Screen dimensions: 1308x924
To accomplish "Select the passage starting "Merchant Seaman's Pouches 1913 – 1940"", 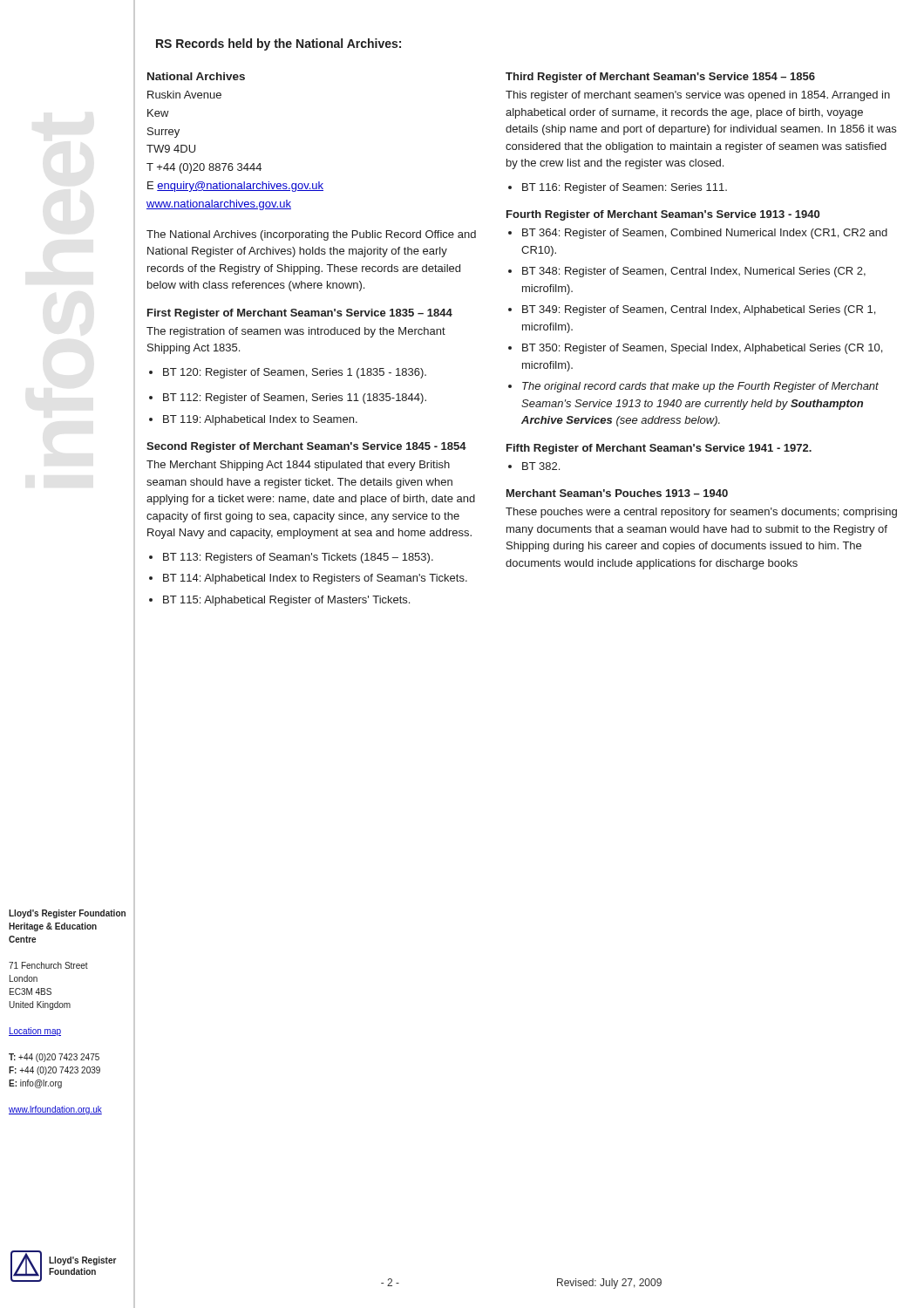I will point(702,493).
